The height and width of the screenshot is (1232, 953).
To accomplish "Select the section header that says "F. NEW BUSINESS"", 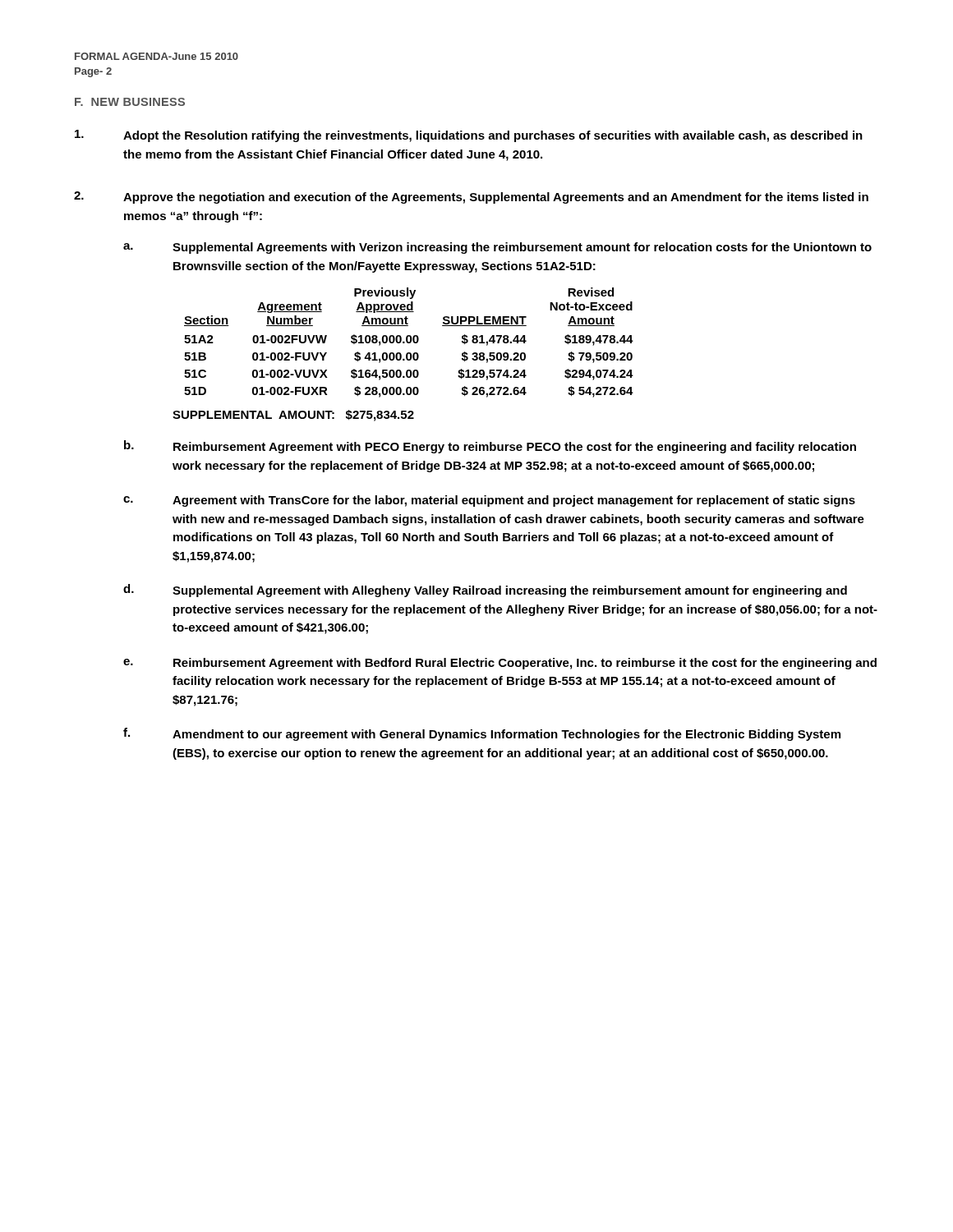I will (x=130, y=102).
